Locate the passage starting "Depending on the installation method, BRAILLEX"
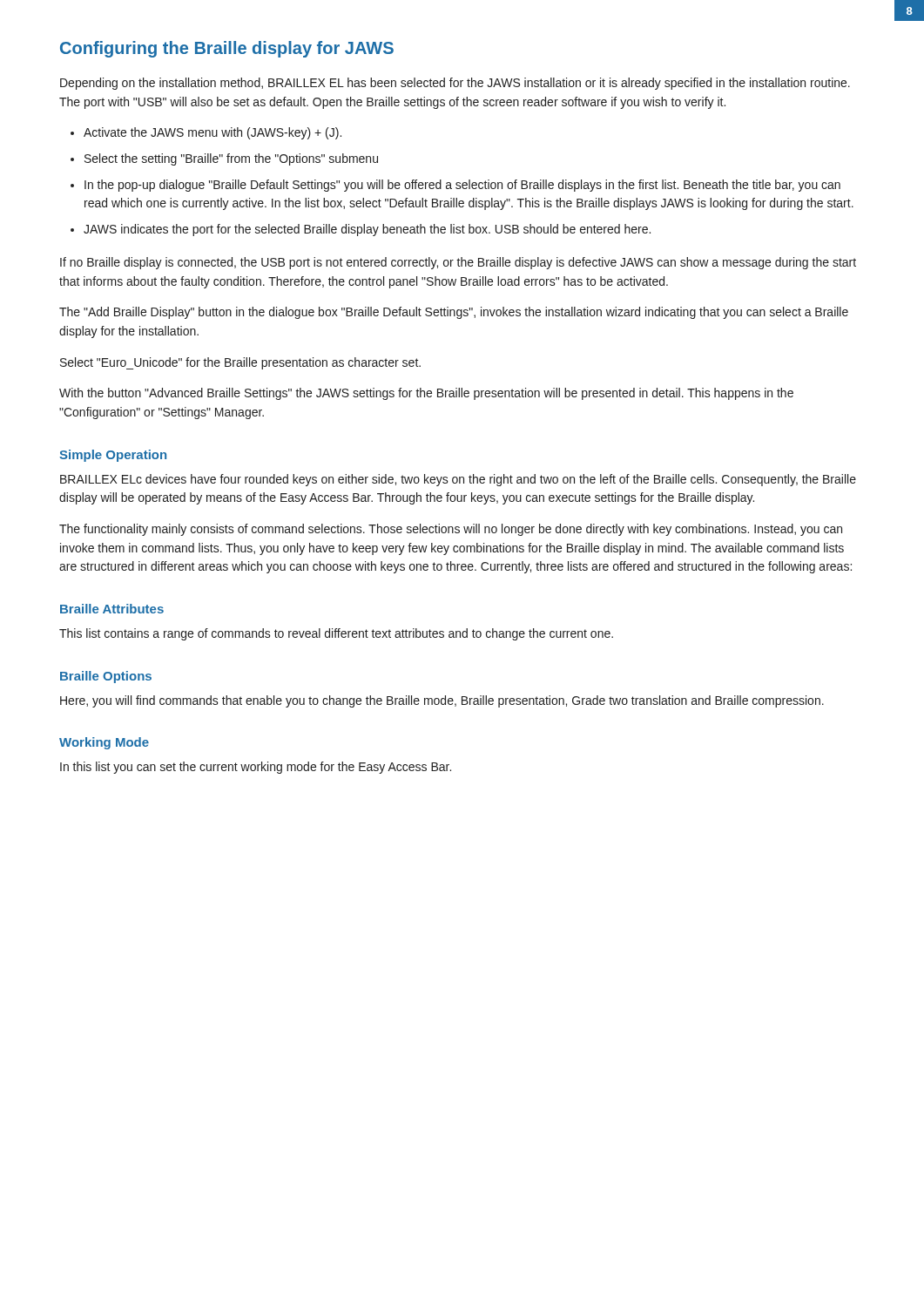The height and width of the screenshot is (1307, 924). click(462, 93)
